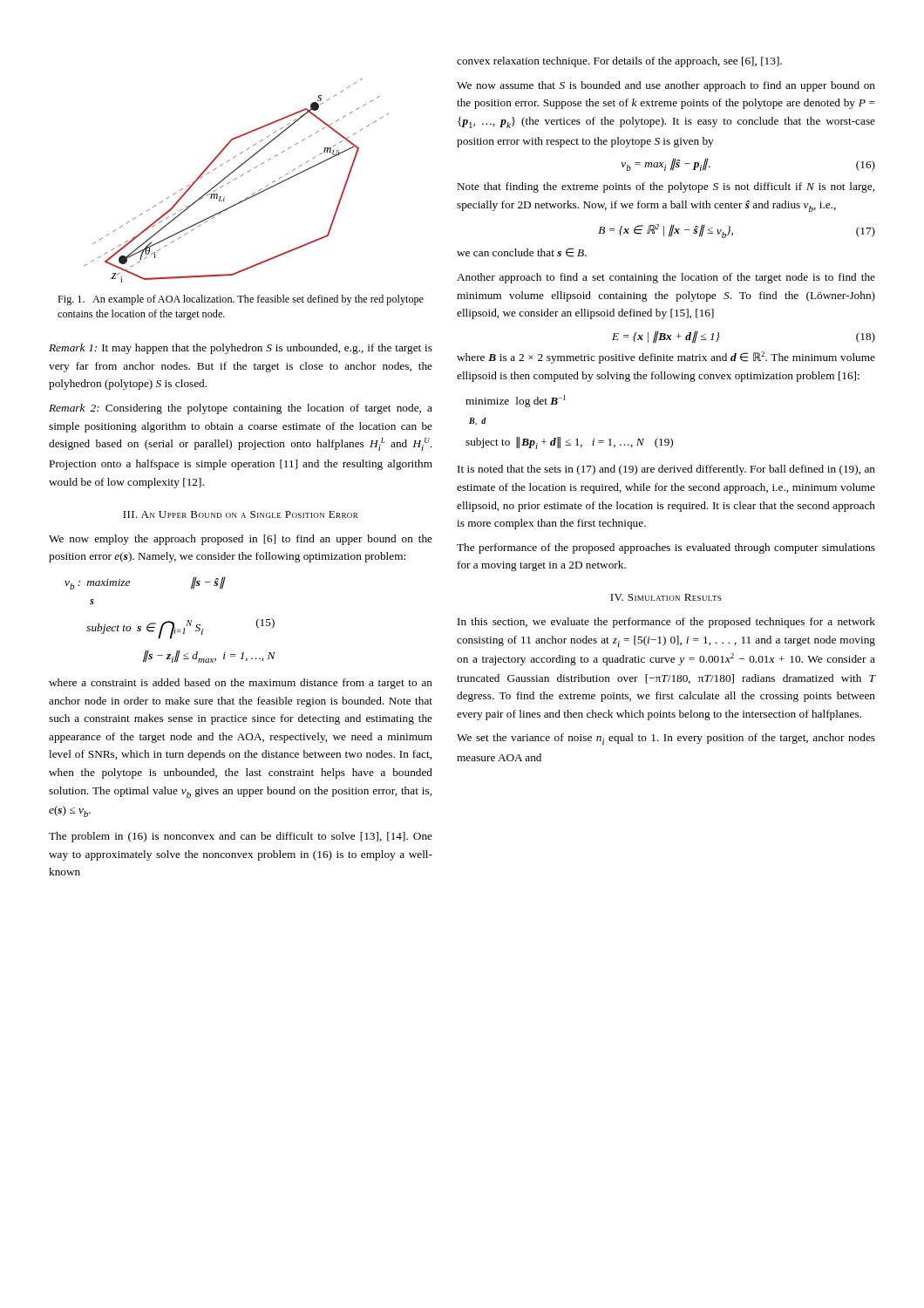Click the passage that begins "Note that finding the"
The height and width of the screenshot is (1308, 924).
click(666, 197)
